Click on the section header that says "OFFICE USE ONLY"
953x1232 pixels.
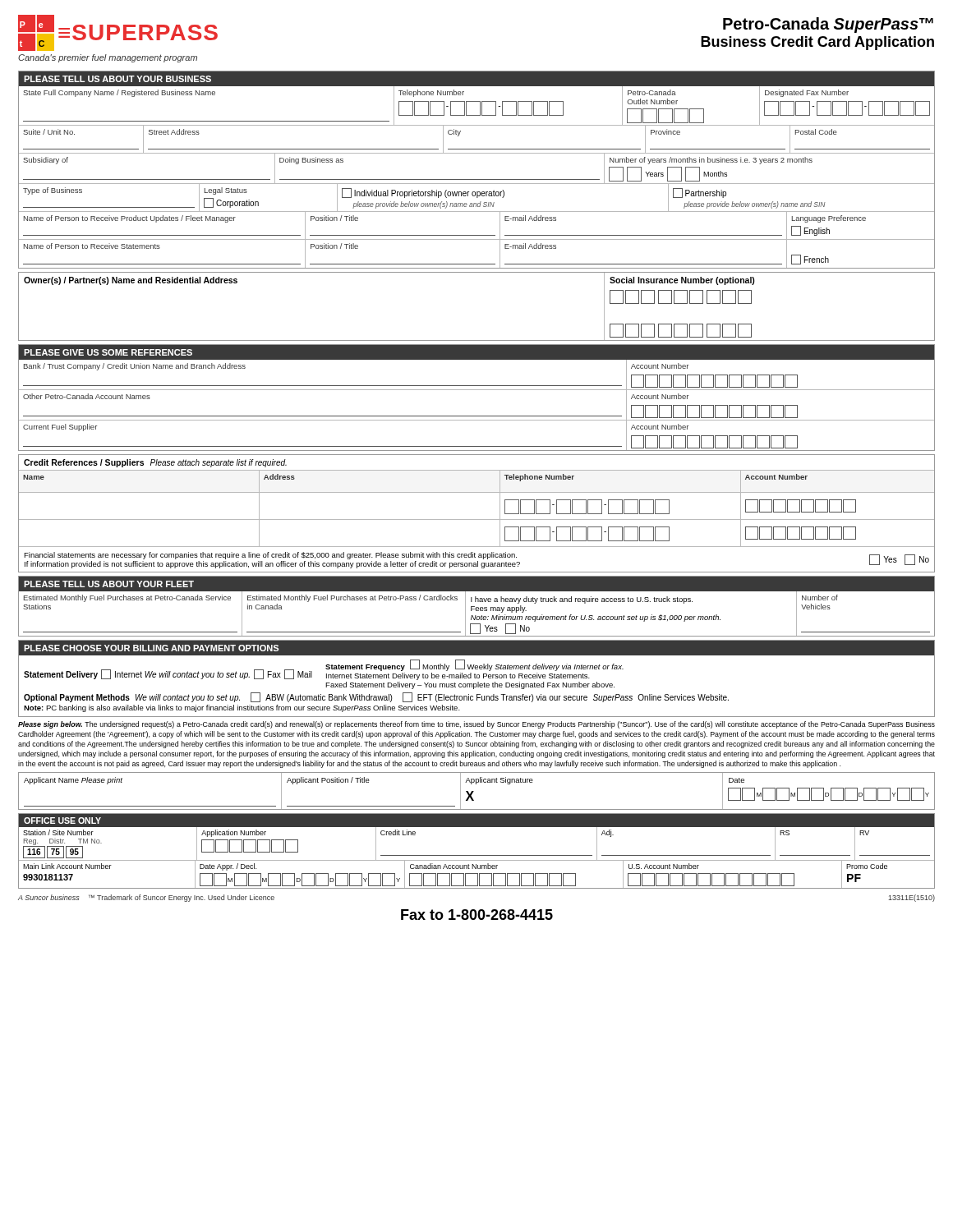click(x=63, y=821)
